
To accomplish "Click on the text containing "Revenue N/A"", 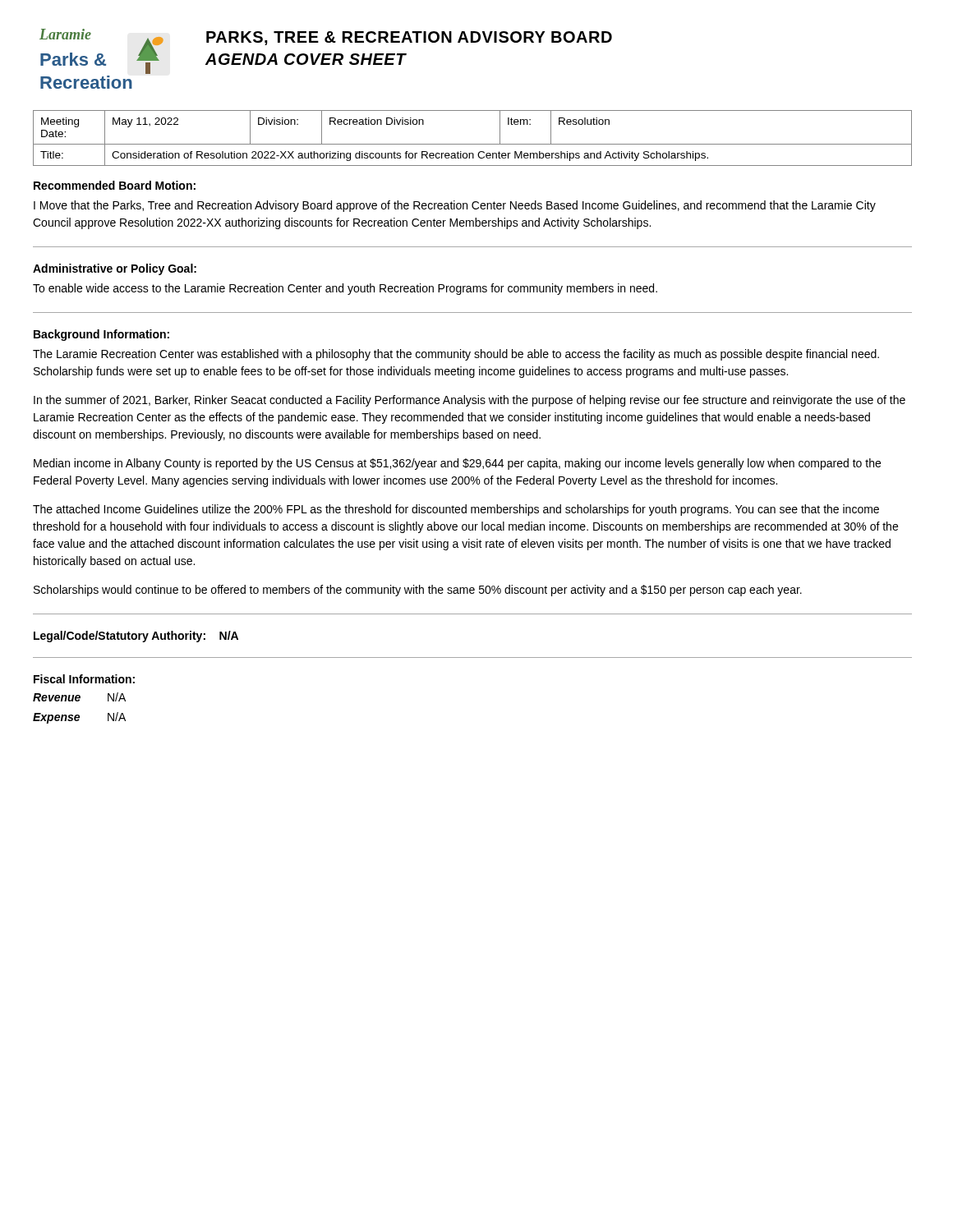I will [79, 697].
